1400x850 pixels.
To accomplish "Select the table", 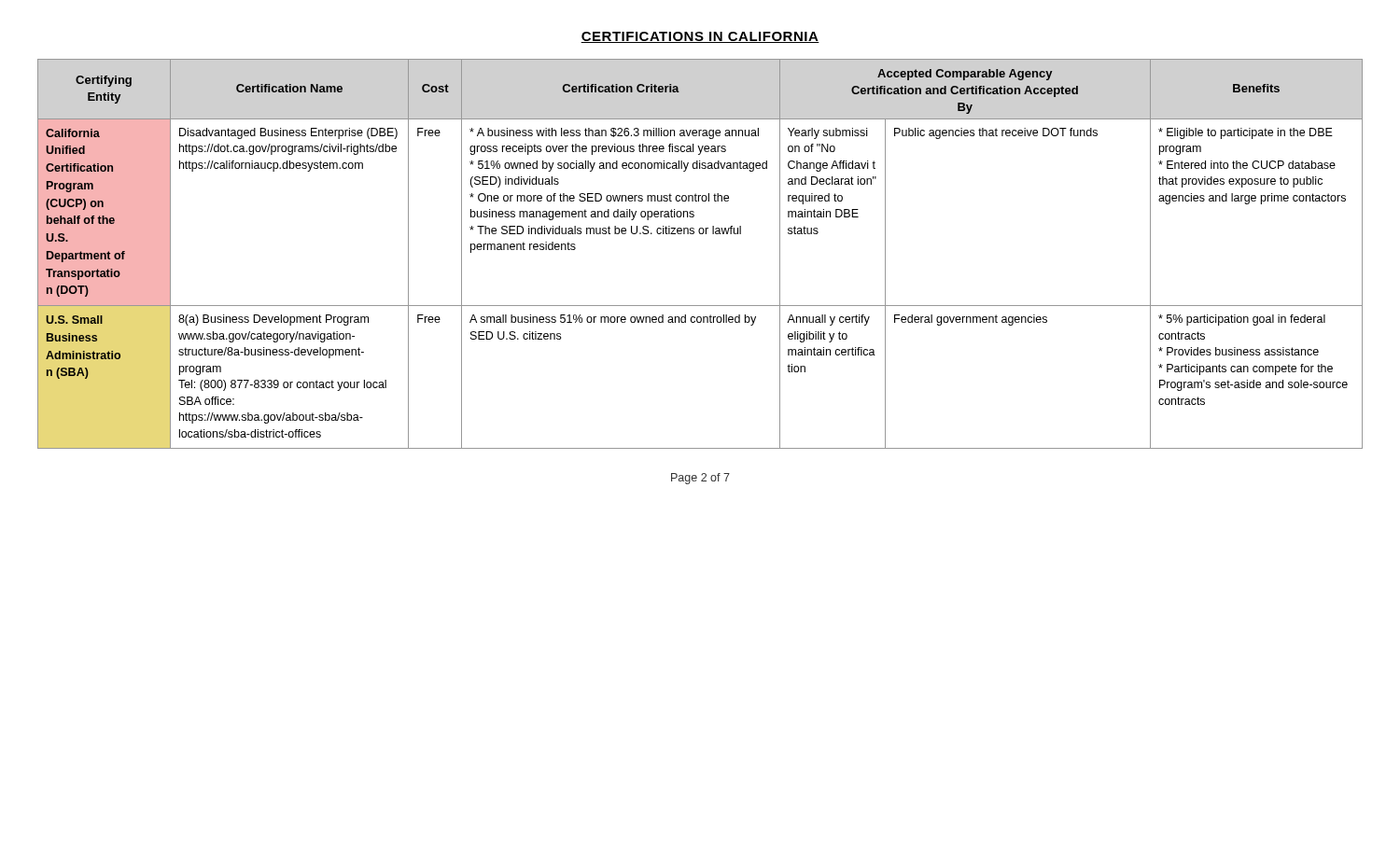I will (700, 254).
